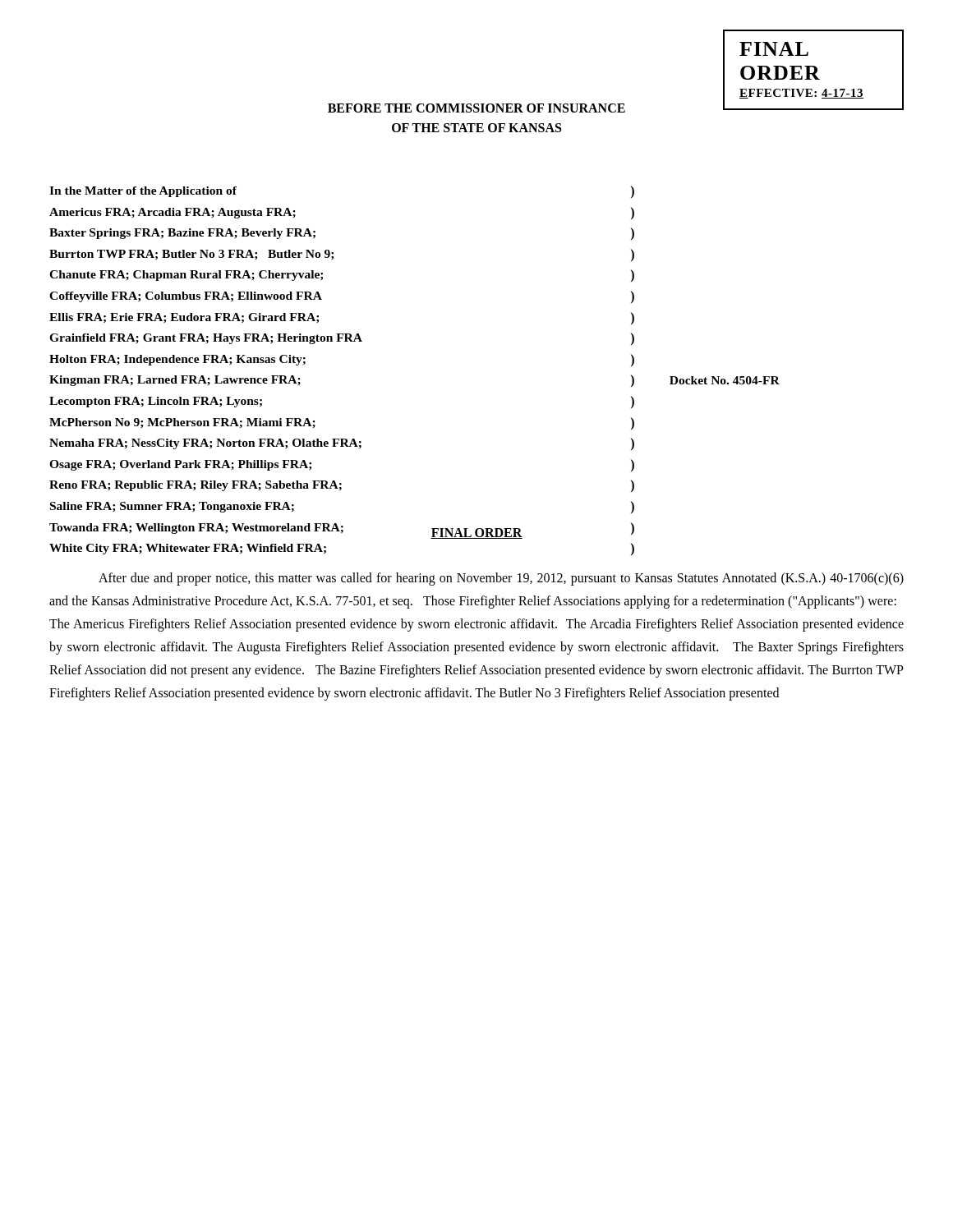The height and width of the screenshot is (1232, 953).
Task: Click the passage that begins "After due and proper notice, this"
Action: tap(476, 636)
